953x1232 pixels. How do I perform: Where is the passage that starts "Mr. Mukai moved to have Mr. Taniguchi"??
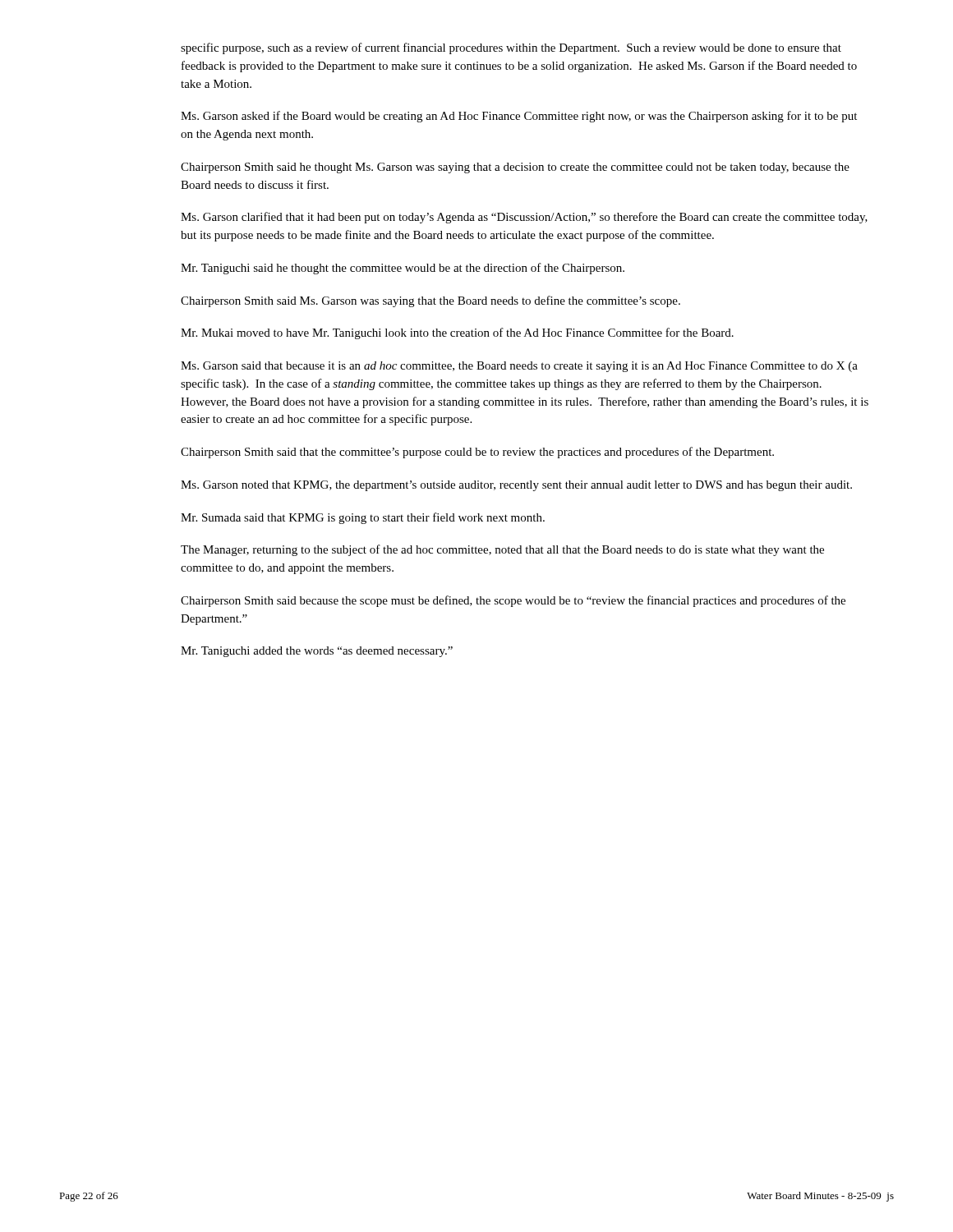point(457,333)
